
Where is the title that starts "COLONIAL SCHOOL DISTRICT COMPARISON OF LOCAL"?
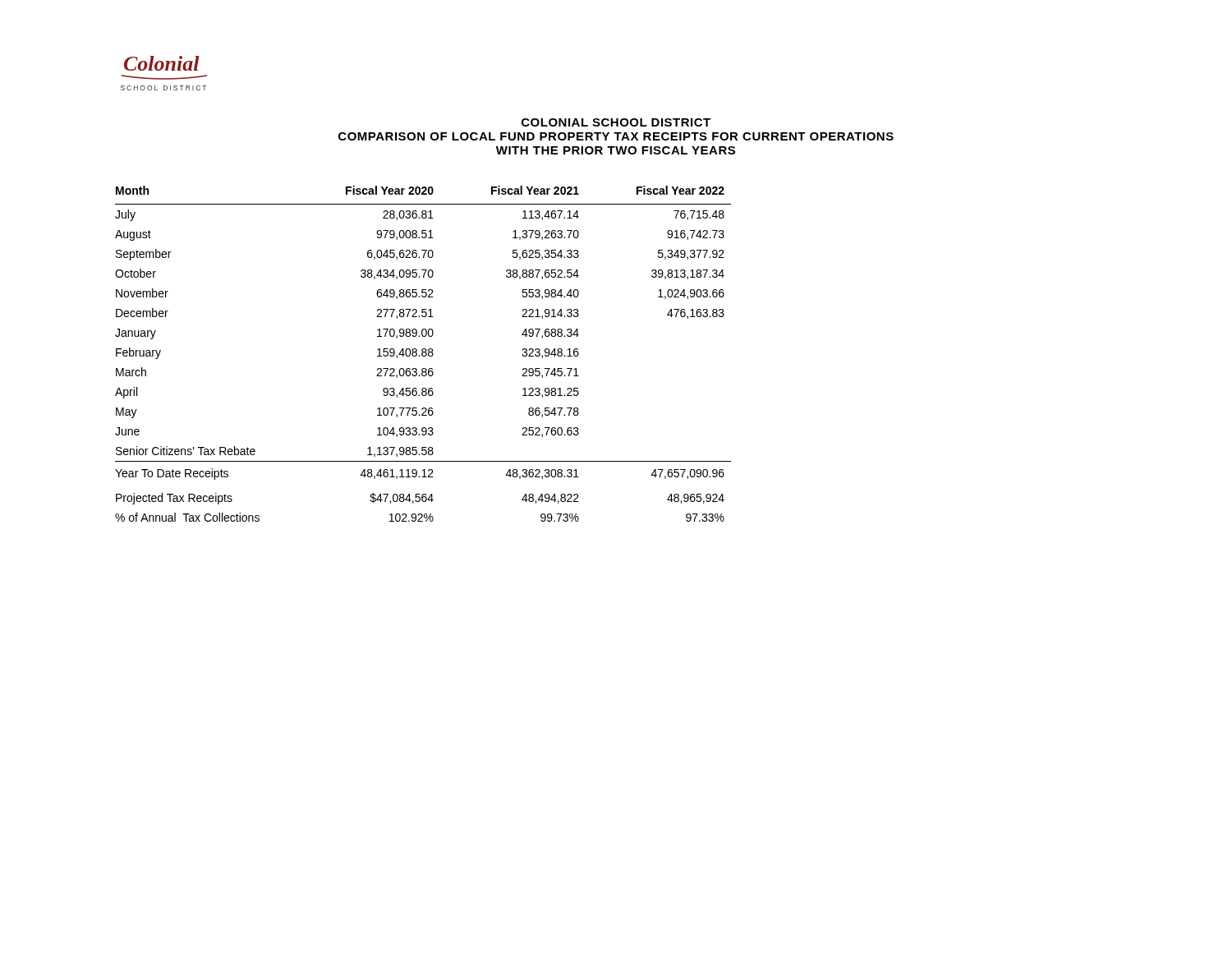pos(616,136)
